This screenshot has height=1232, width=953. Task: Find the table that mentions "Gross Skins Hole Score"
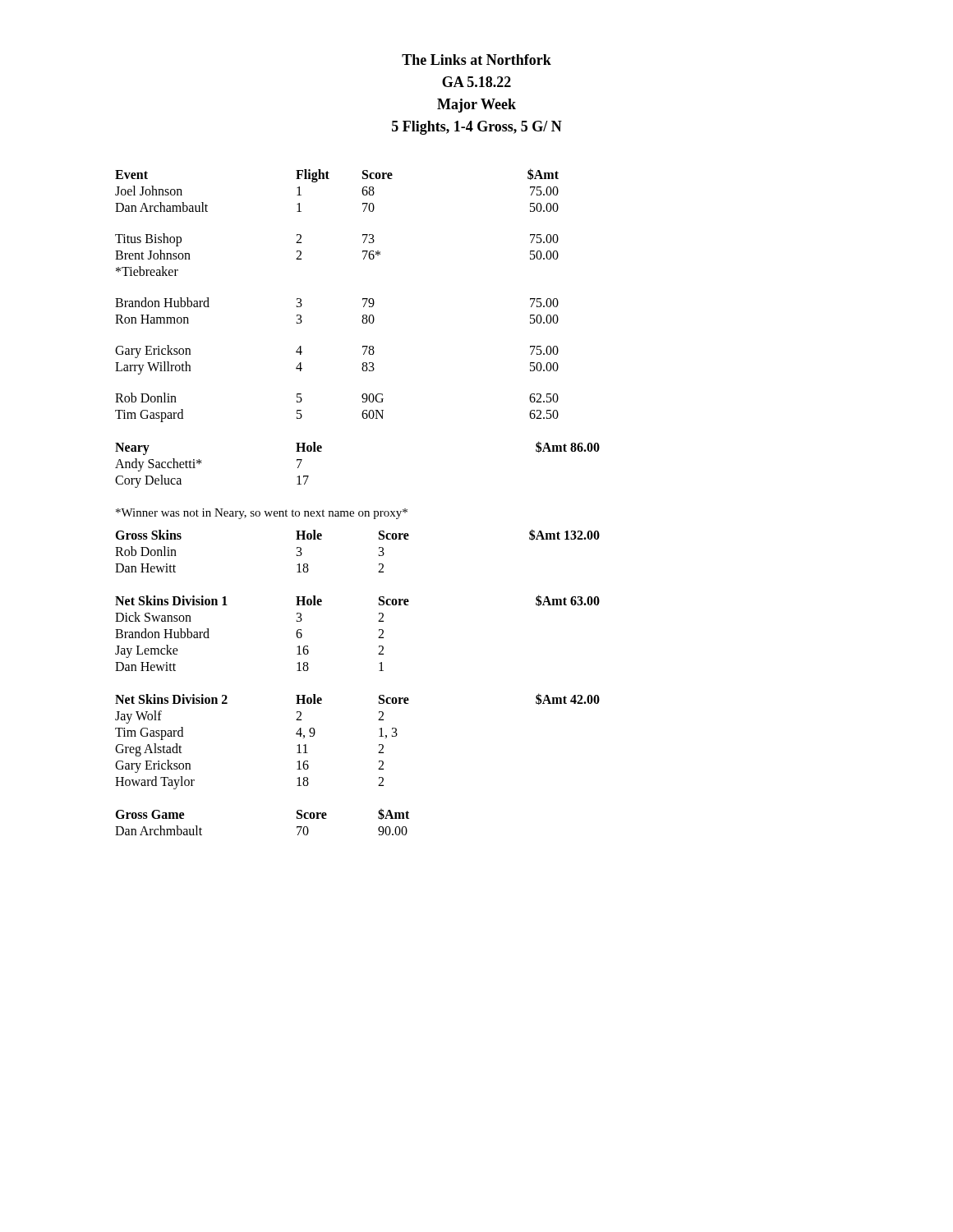pos(476,552)
